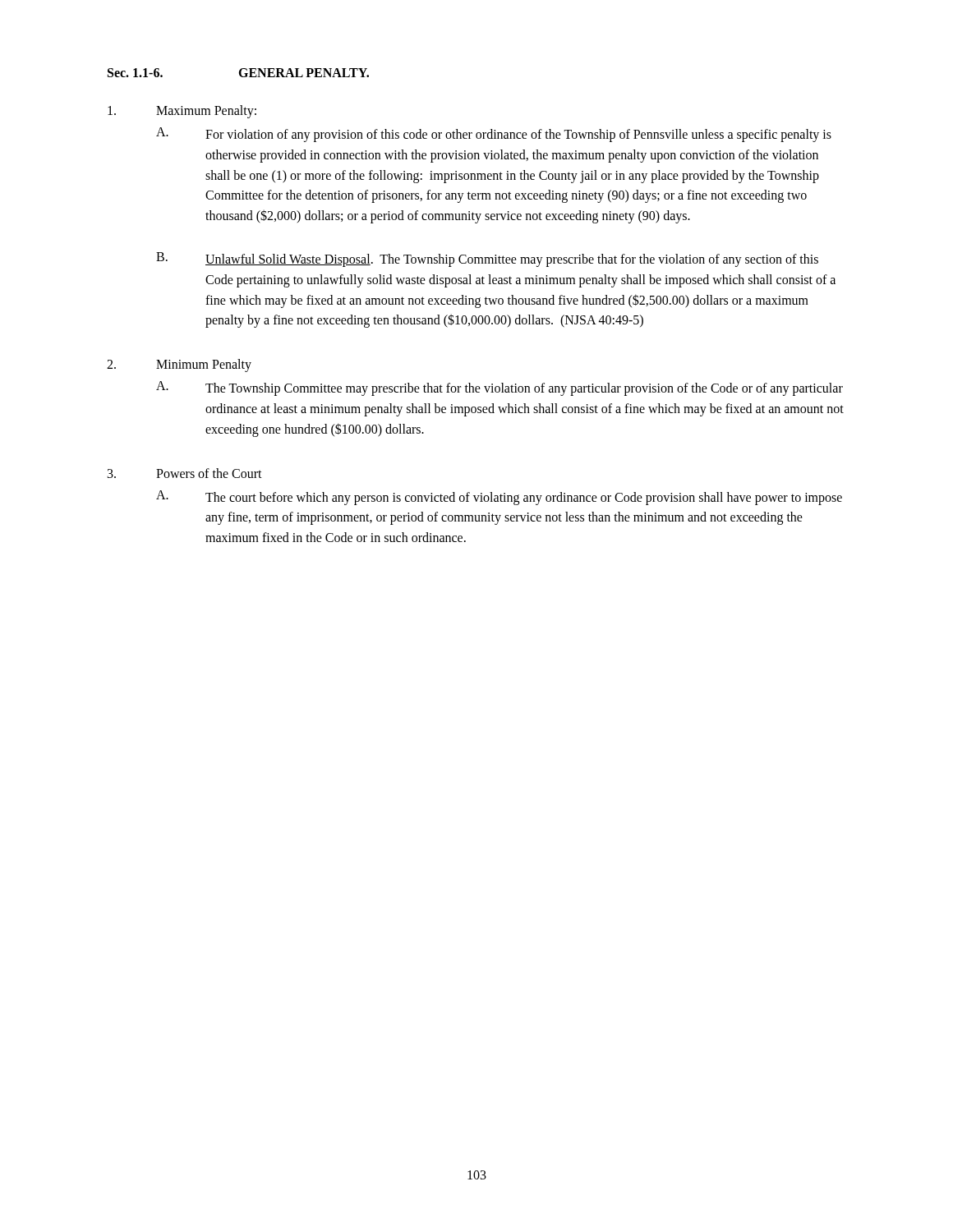The width and height of the screenshot is (953, 1232).
Task: Where is the passage that starts "A. The court before which any person is"?
Action: pyautogui.click(x=501, y=518)
